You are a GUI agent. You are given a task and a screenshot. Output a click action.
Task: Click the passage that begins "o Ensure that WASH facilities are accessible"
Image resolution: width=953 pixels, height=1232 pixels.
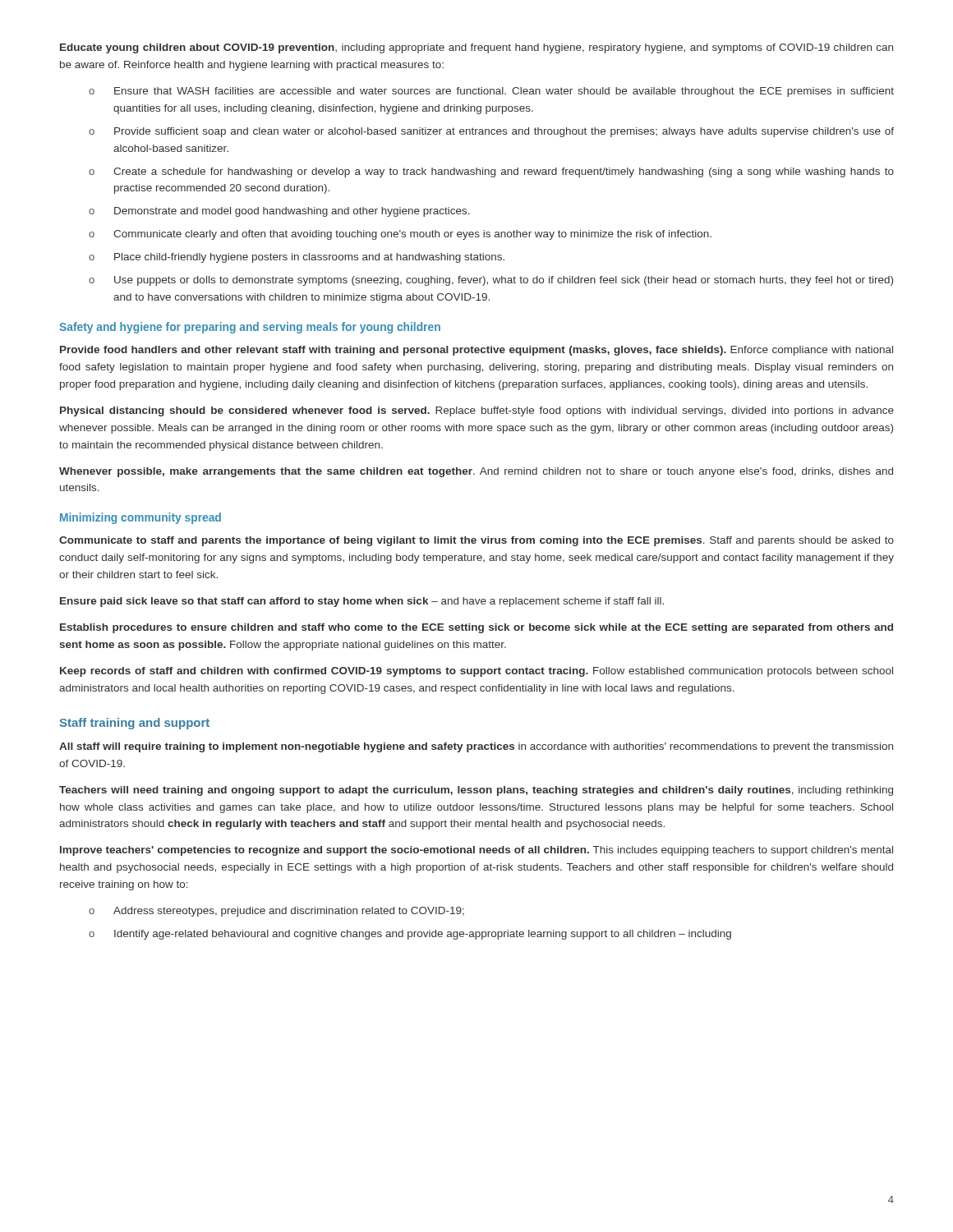click(x=491, y=100)
